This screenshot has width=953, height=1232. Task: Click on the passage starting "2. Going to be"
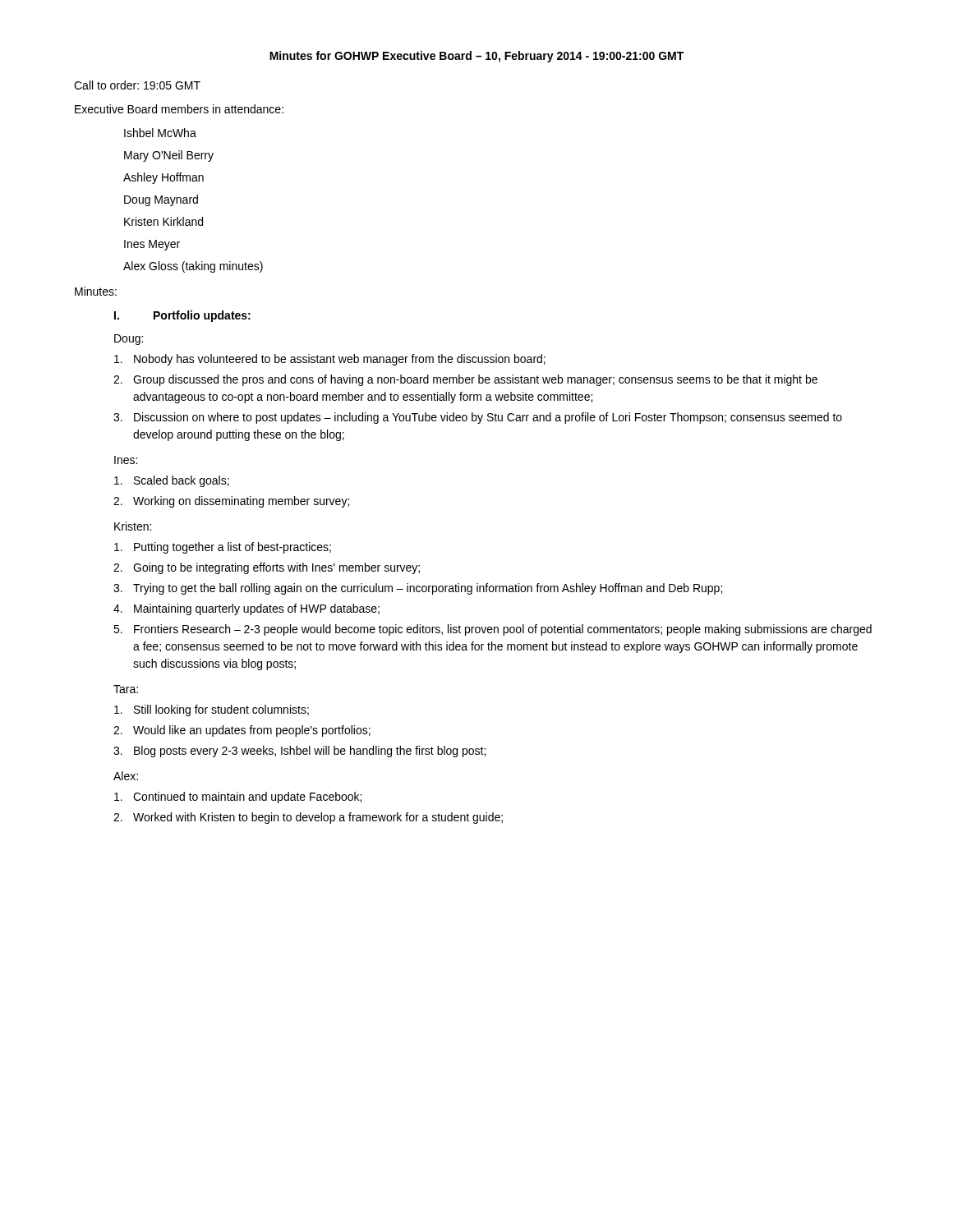click(x=267, y=568)
